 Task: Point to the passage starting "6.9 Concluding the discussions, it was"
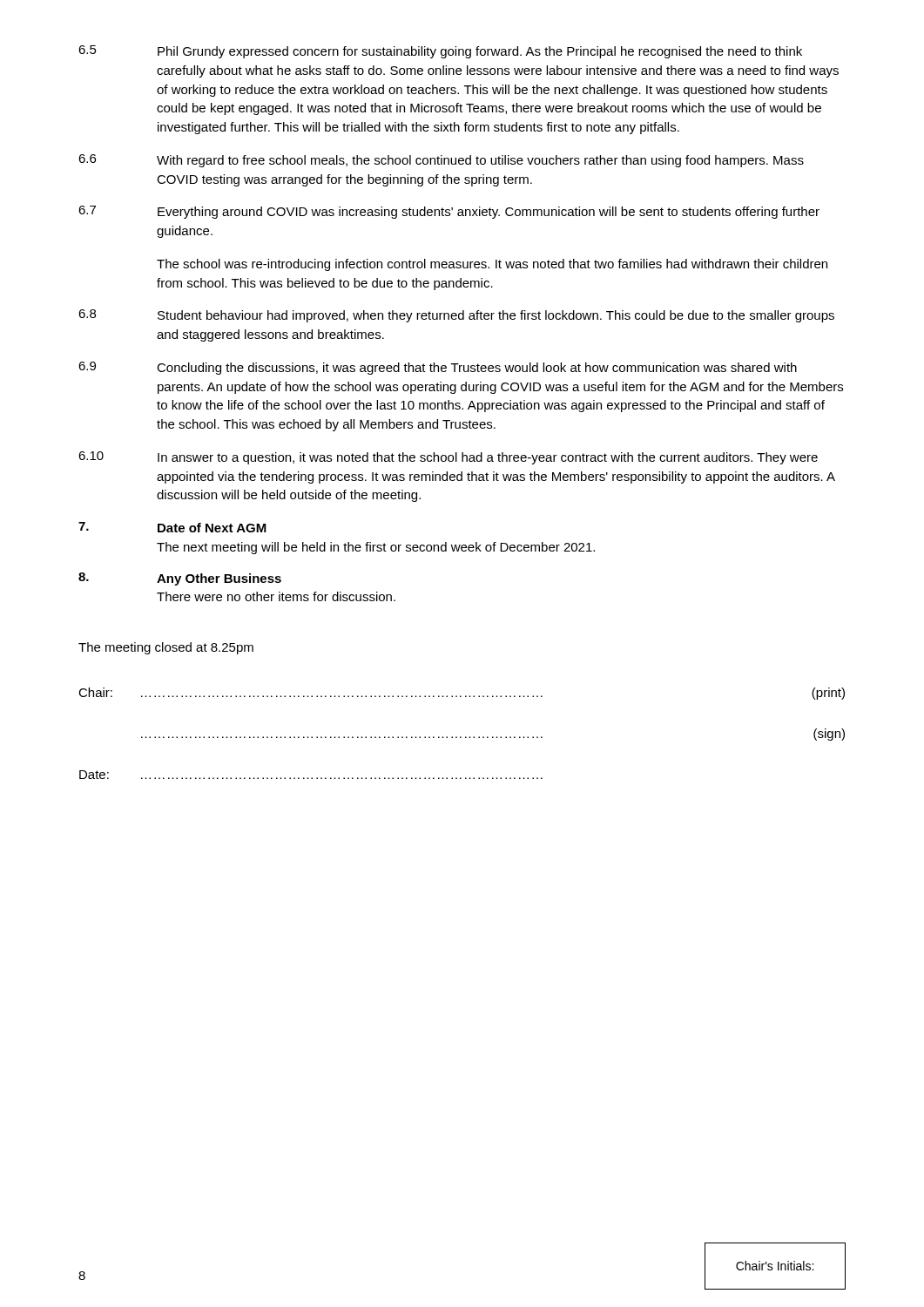point(462,396)
